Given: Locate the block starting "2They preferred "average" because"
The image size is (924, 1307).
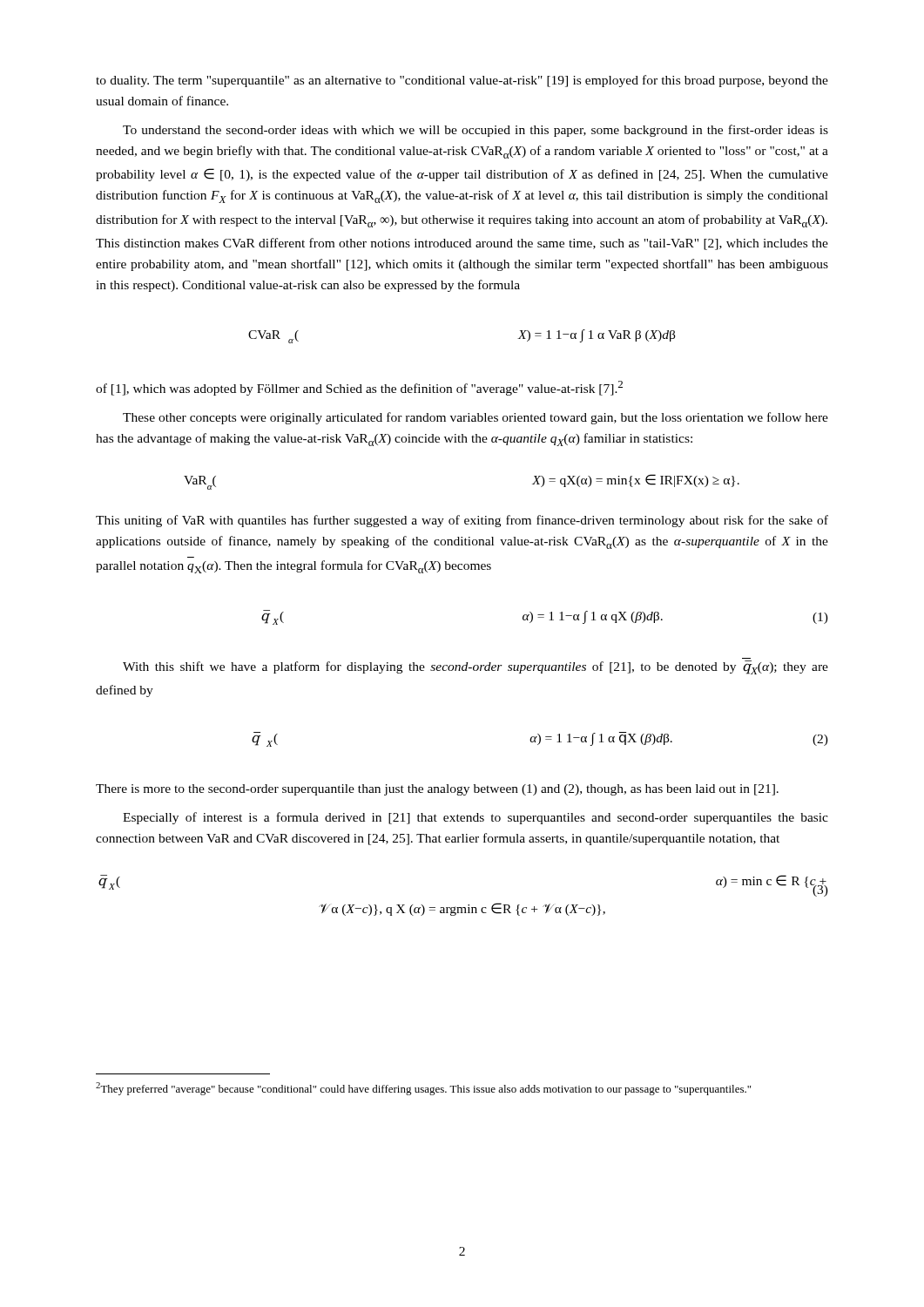Looking at the screenshot, I should [x=462, y=1088].
